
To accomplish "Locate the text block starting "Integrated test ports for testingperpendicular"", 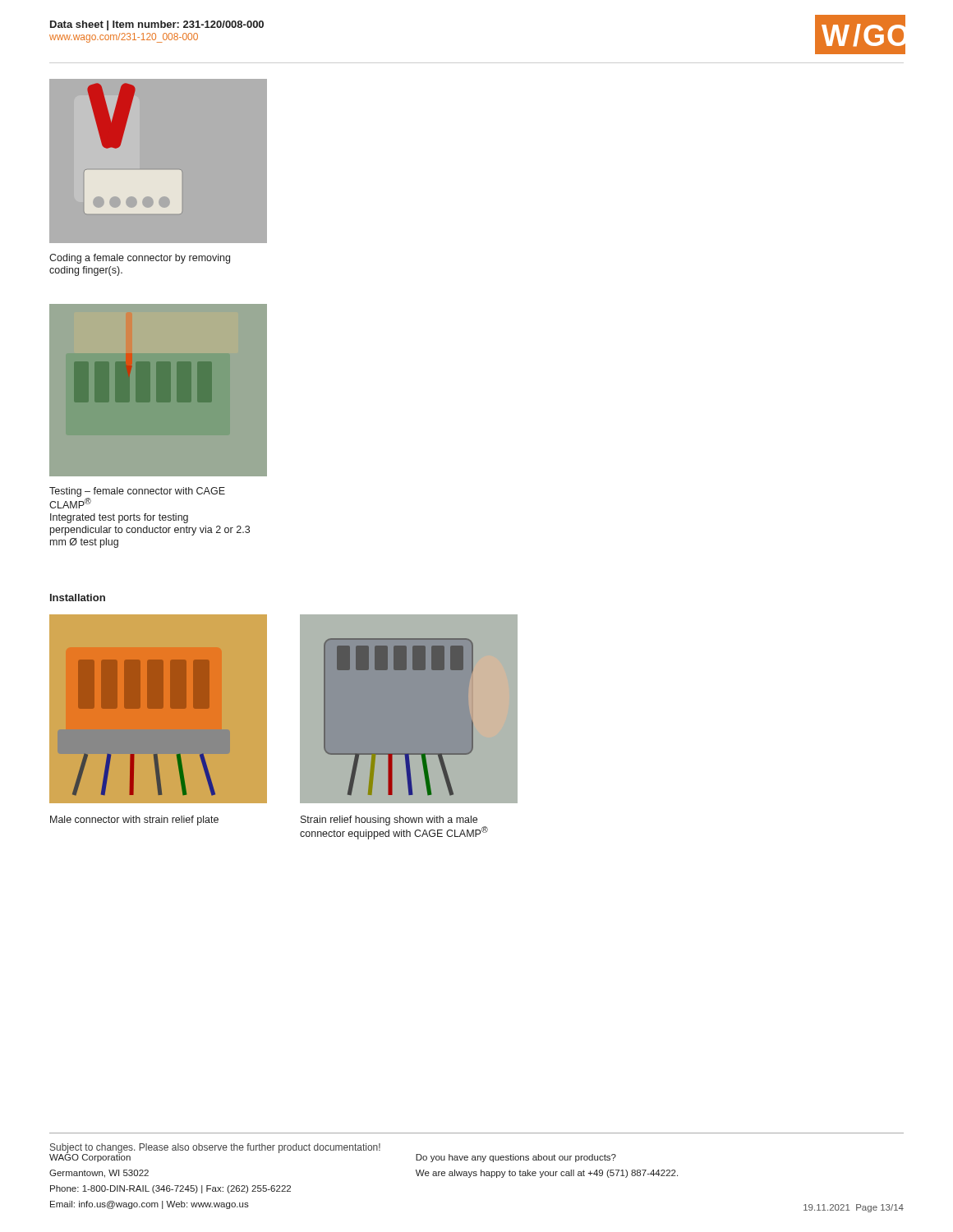I will tap(150, 530).
